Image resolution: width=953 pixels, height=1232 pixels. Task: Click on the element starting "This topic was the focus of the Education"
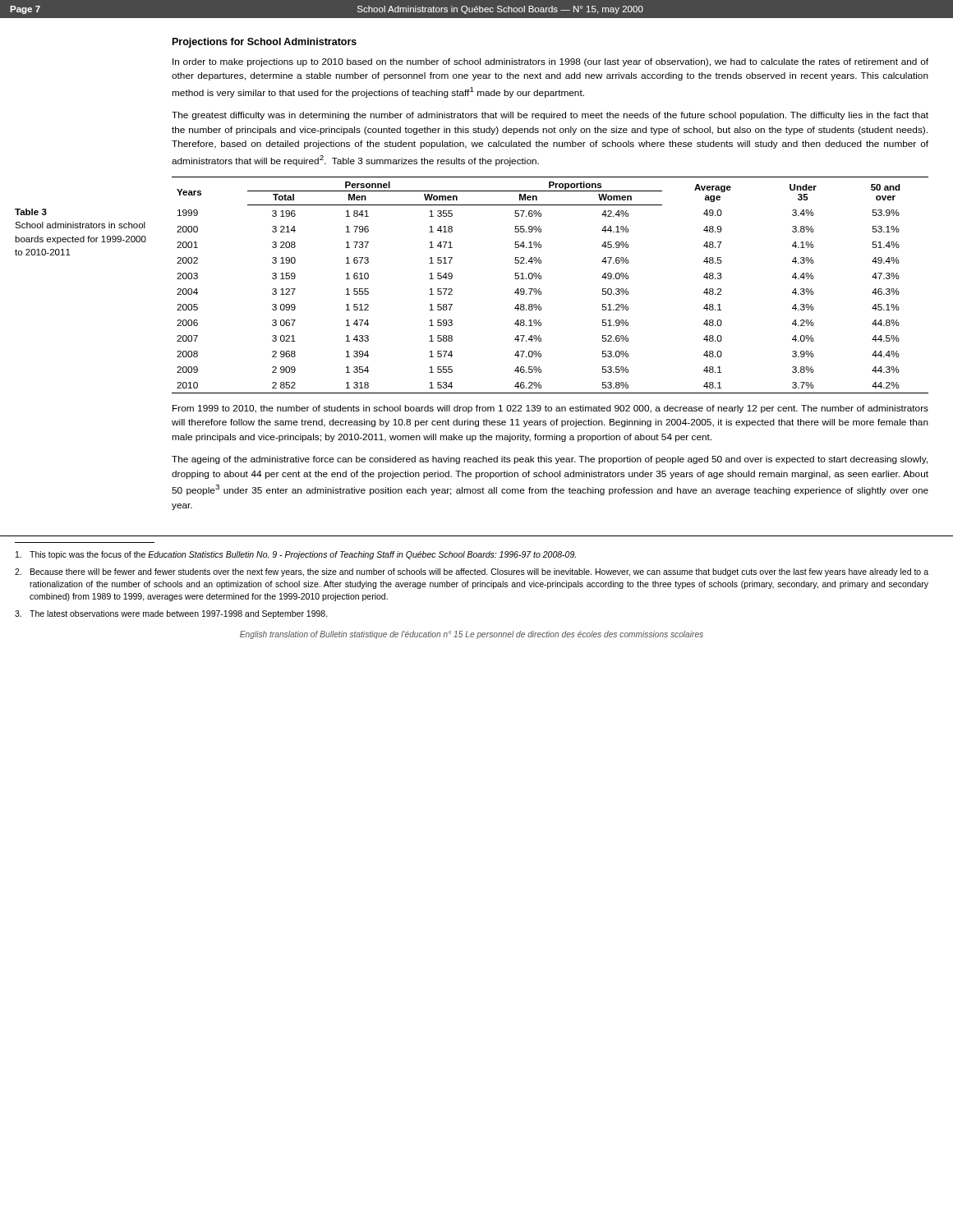click(x=296, y=555)
